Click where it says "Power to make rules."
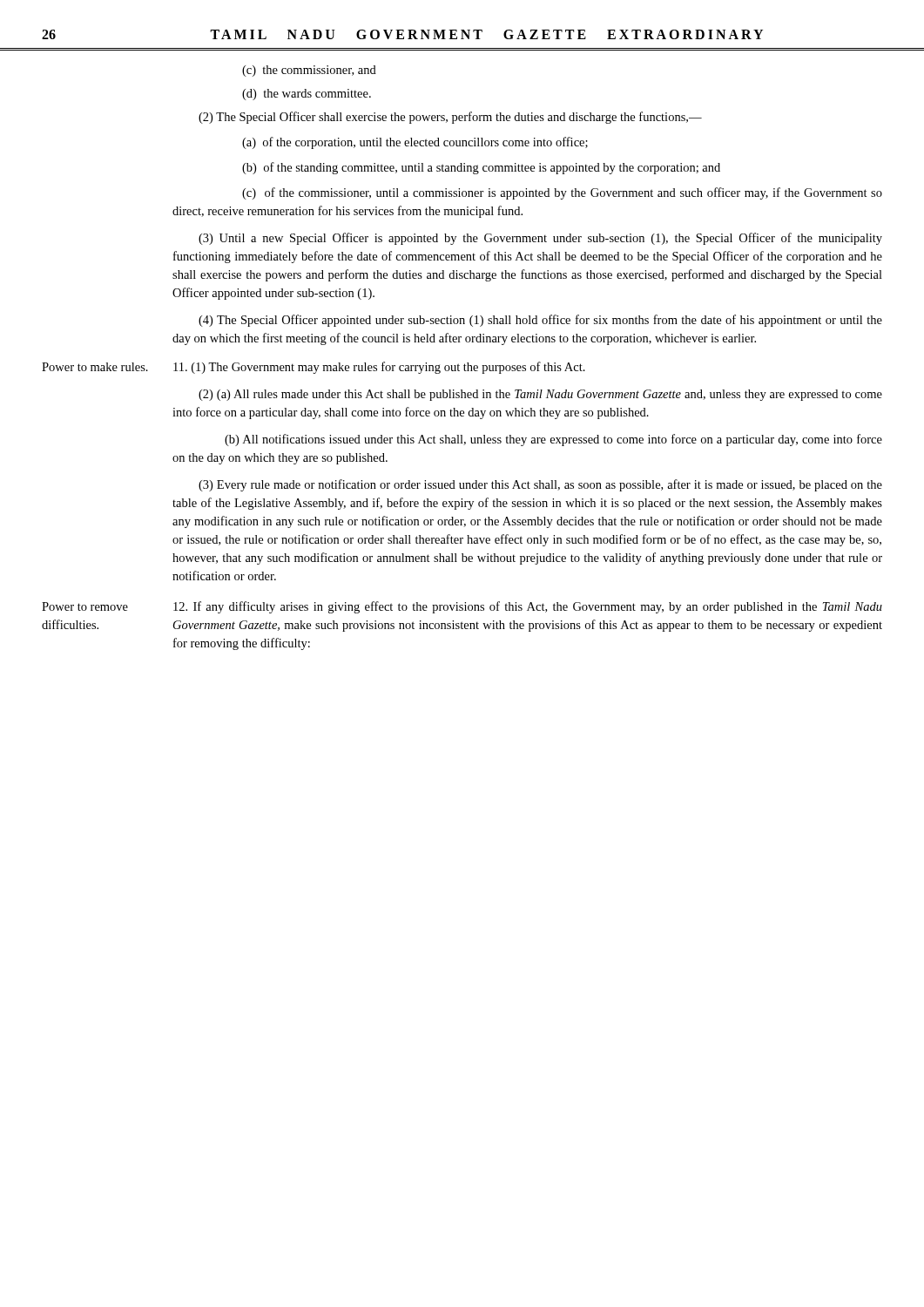This screenshot has width=924, height=1307. (95, 367)
